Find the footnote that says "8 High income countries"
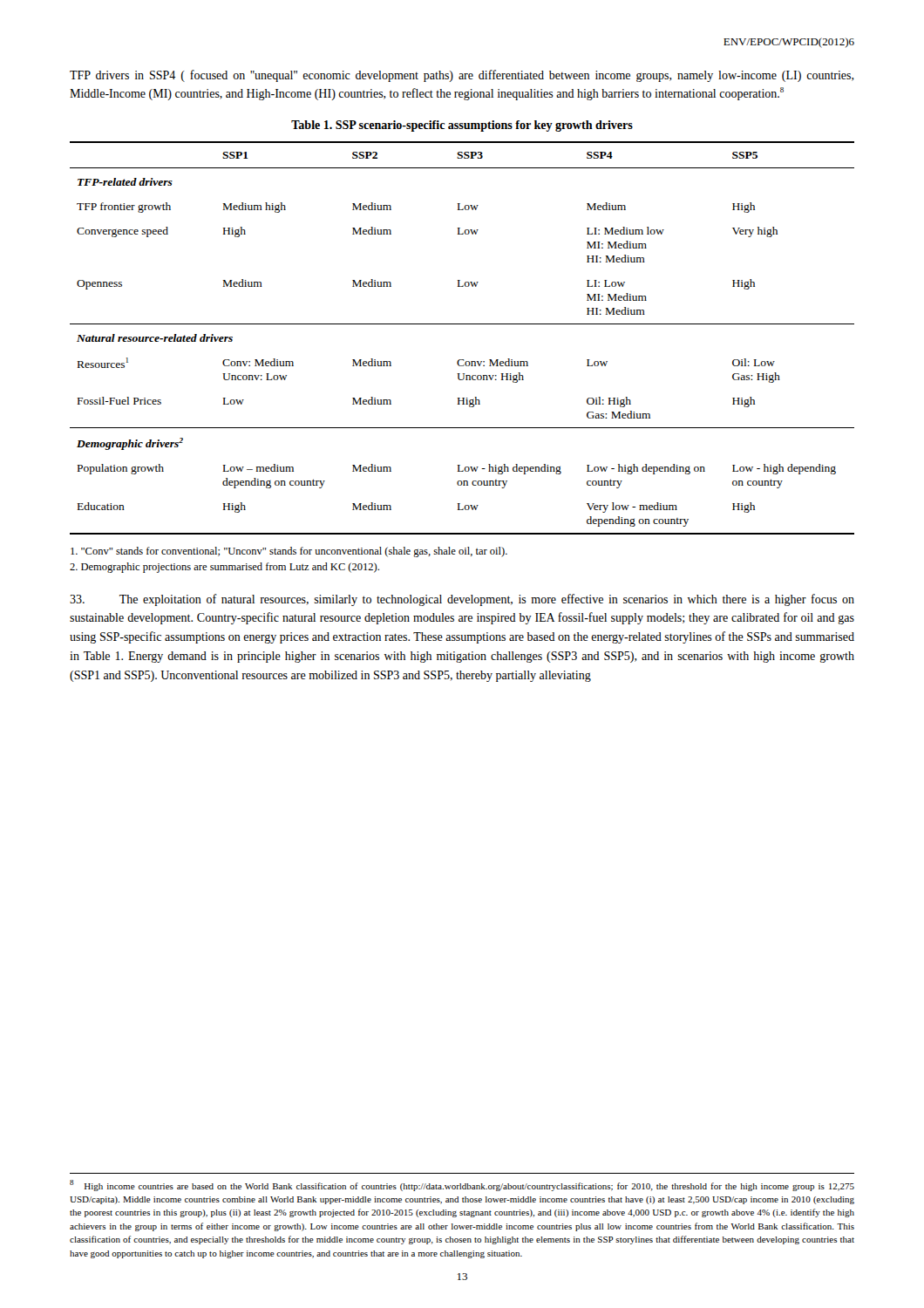Viewport: 924px width, 1308px height. (x=462, y=1218)
